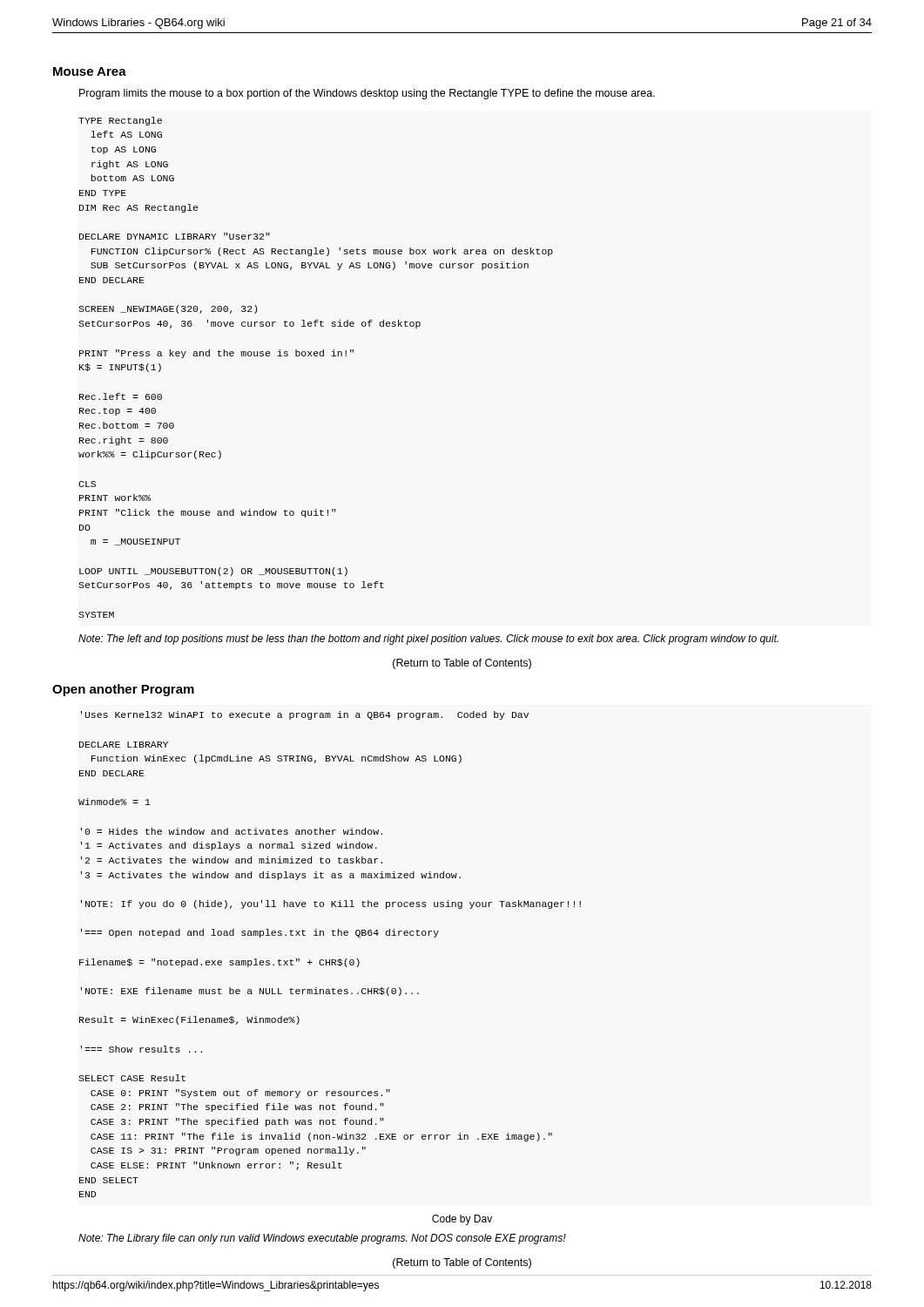This screenshot has width=924, height=1307.
Task: Locate the section header that reads "Open another Program"
Action: coord(123,689)
